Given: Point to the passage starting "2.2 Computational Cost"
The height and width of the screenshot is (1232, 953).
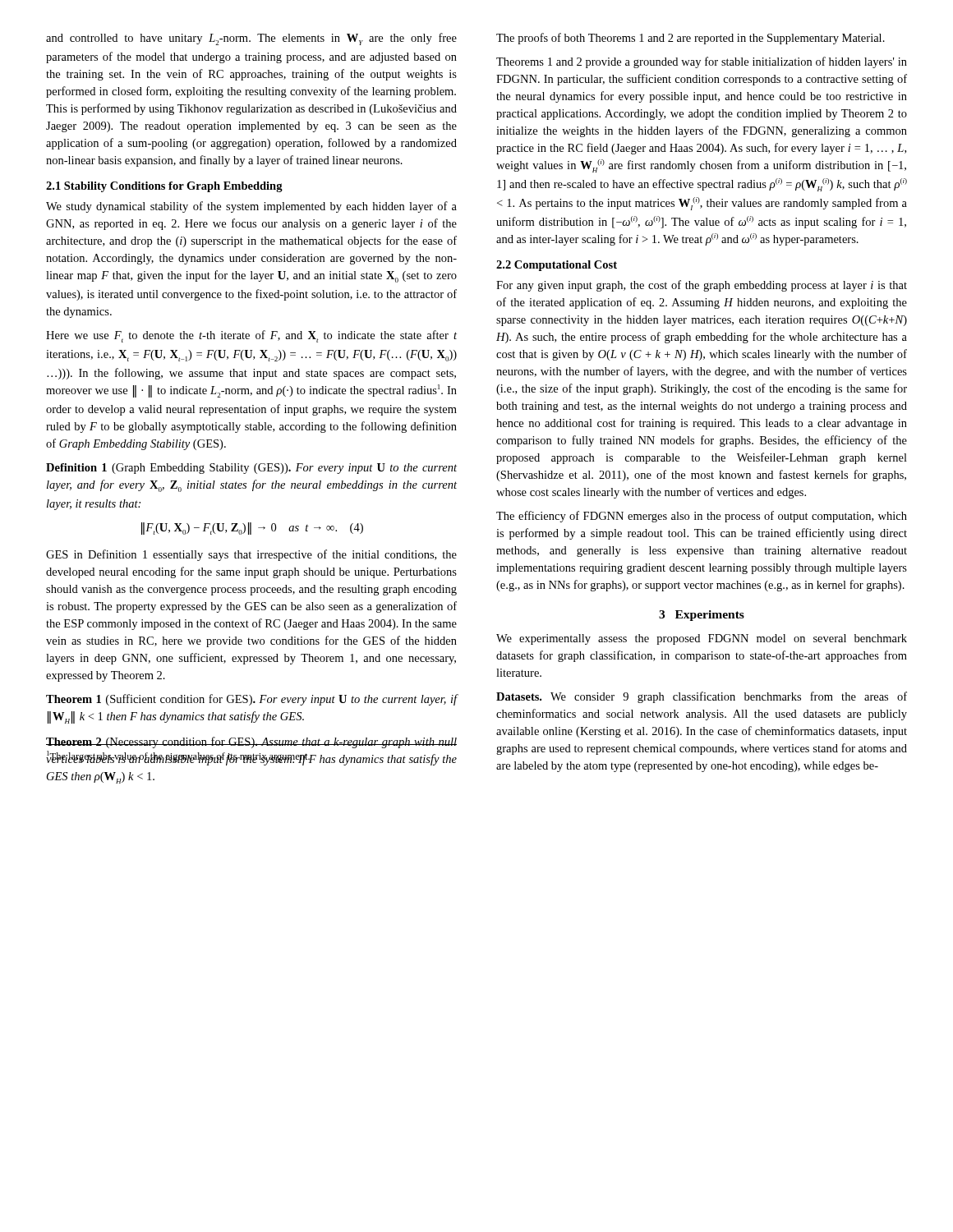Looking at the screenshot, I should point(557,264).
